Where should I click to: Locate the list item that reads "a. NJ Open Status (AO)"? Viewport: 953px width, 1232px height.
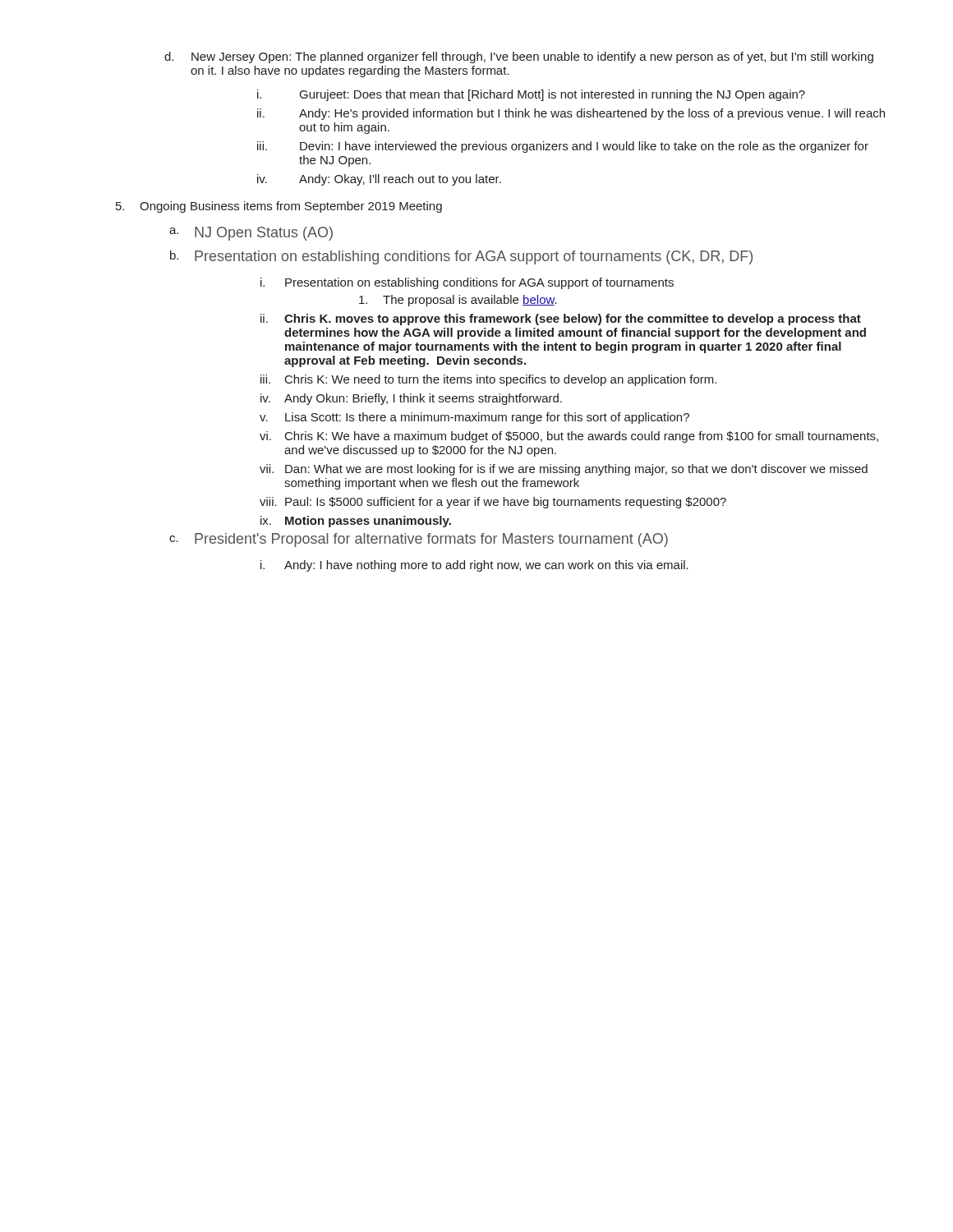[251, 234]
